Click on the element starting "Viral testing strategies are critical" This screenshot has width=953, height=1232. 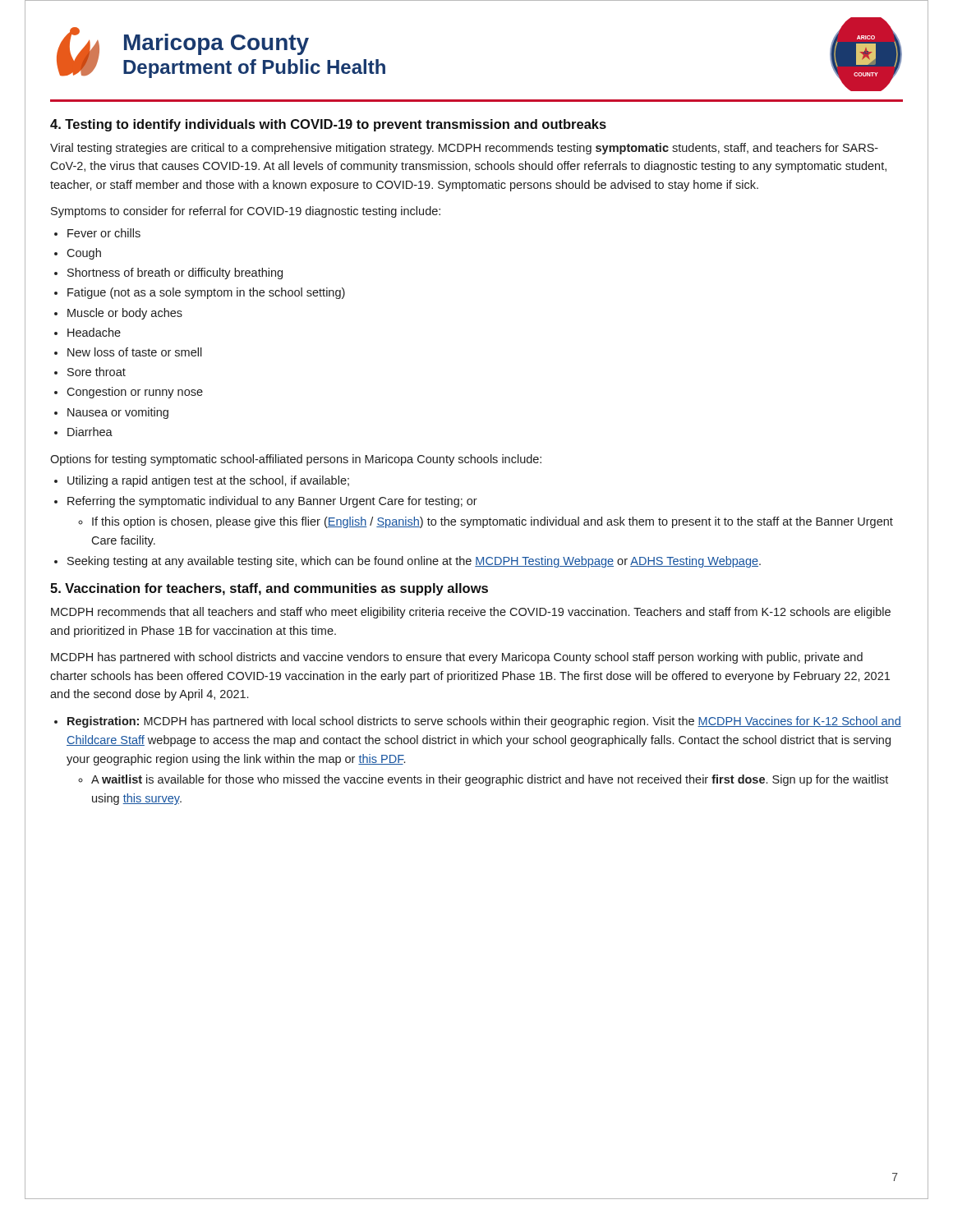(x=469, y=166)
